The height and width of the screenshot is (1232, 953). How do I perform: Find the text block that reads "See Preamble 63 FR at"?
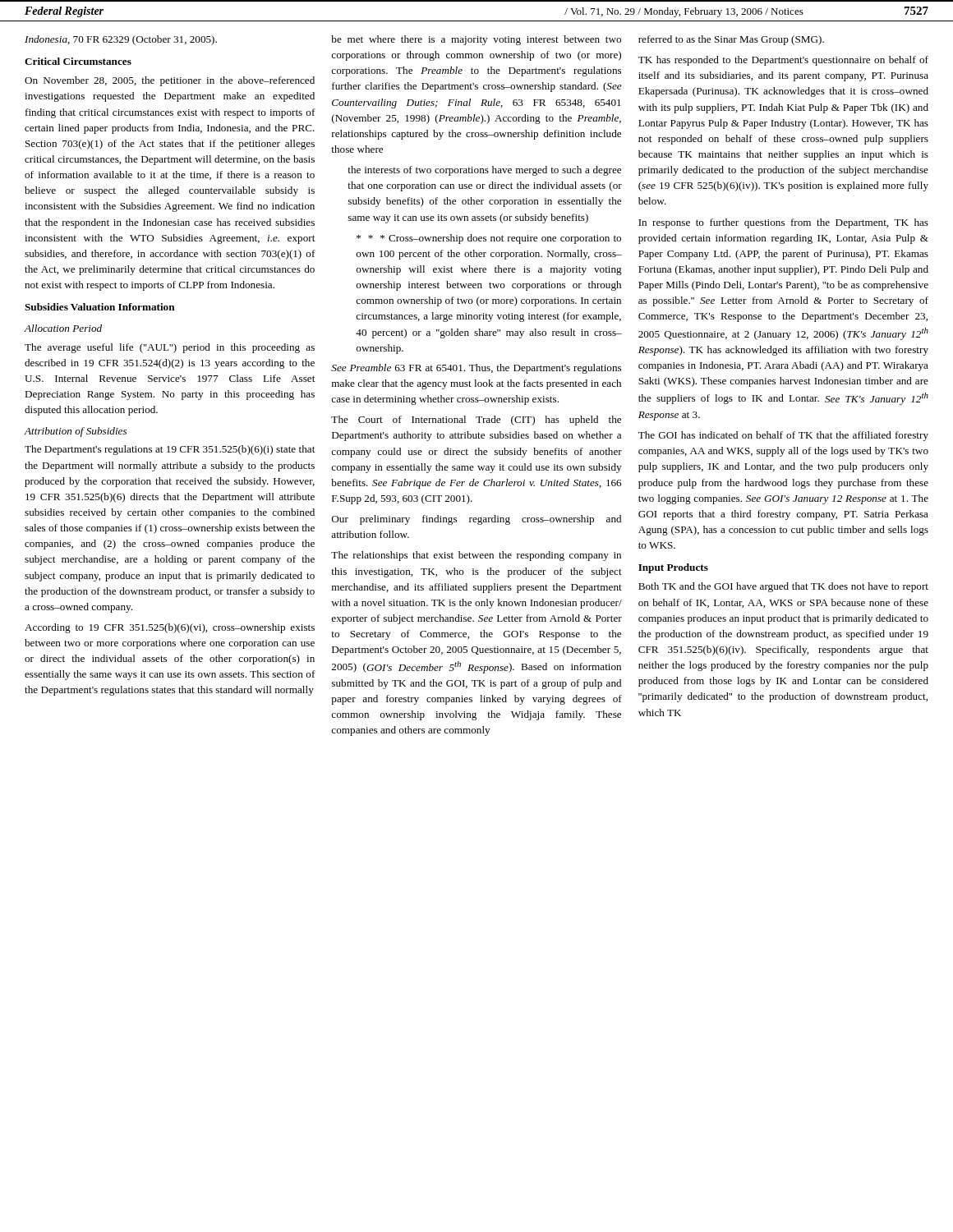(x=476, y=549)
